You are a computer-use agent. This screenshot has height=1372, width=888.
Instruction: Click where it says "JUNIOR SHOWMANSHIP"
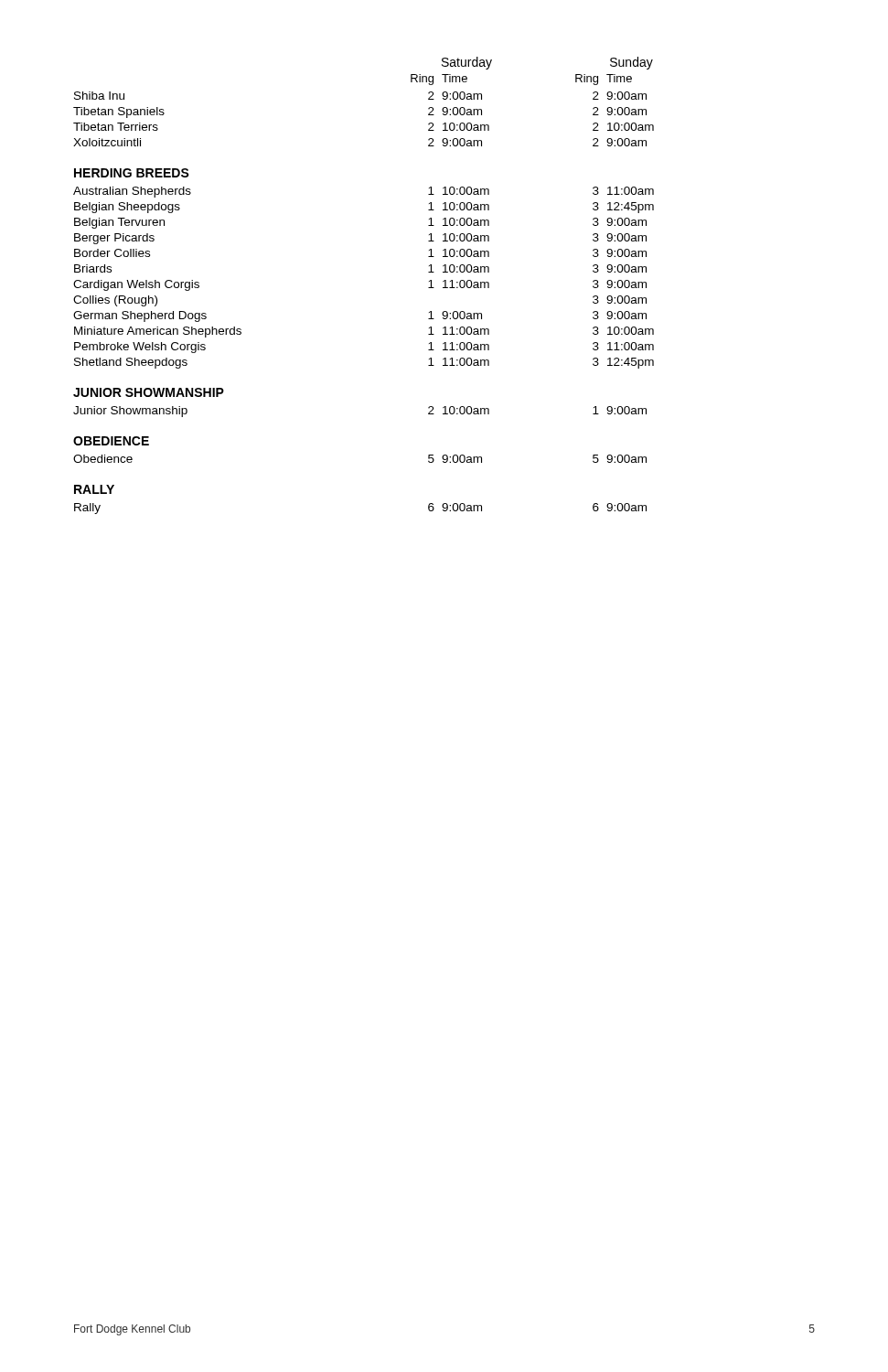point(149,392)
